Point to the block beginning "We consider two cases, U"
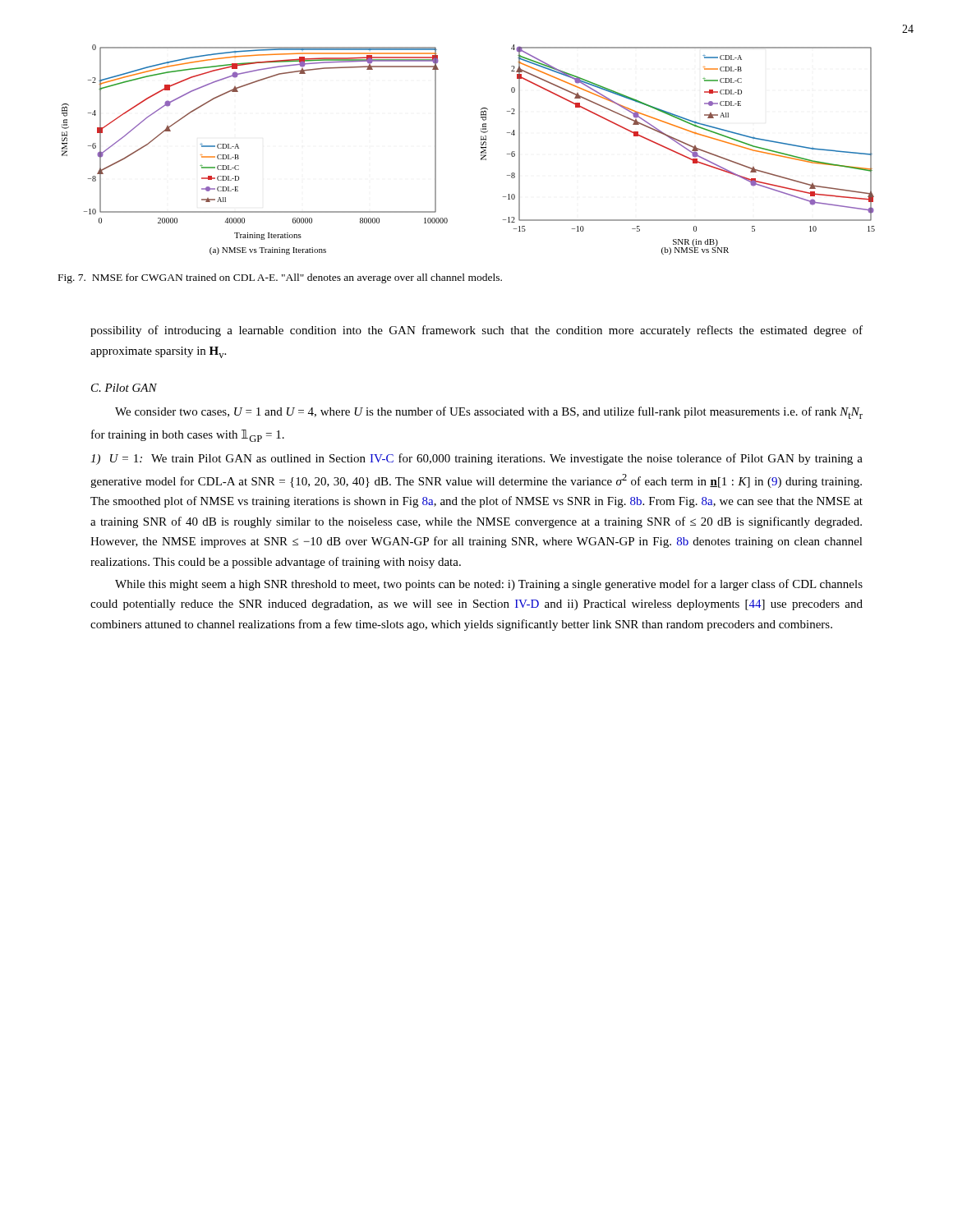 click(476, 424)
